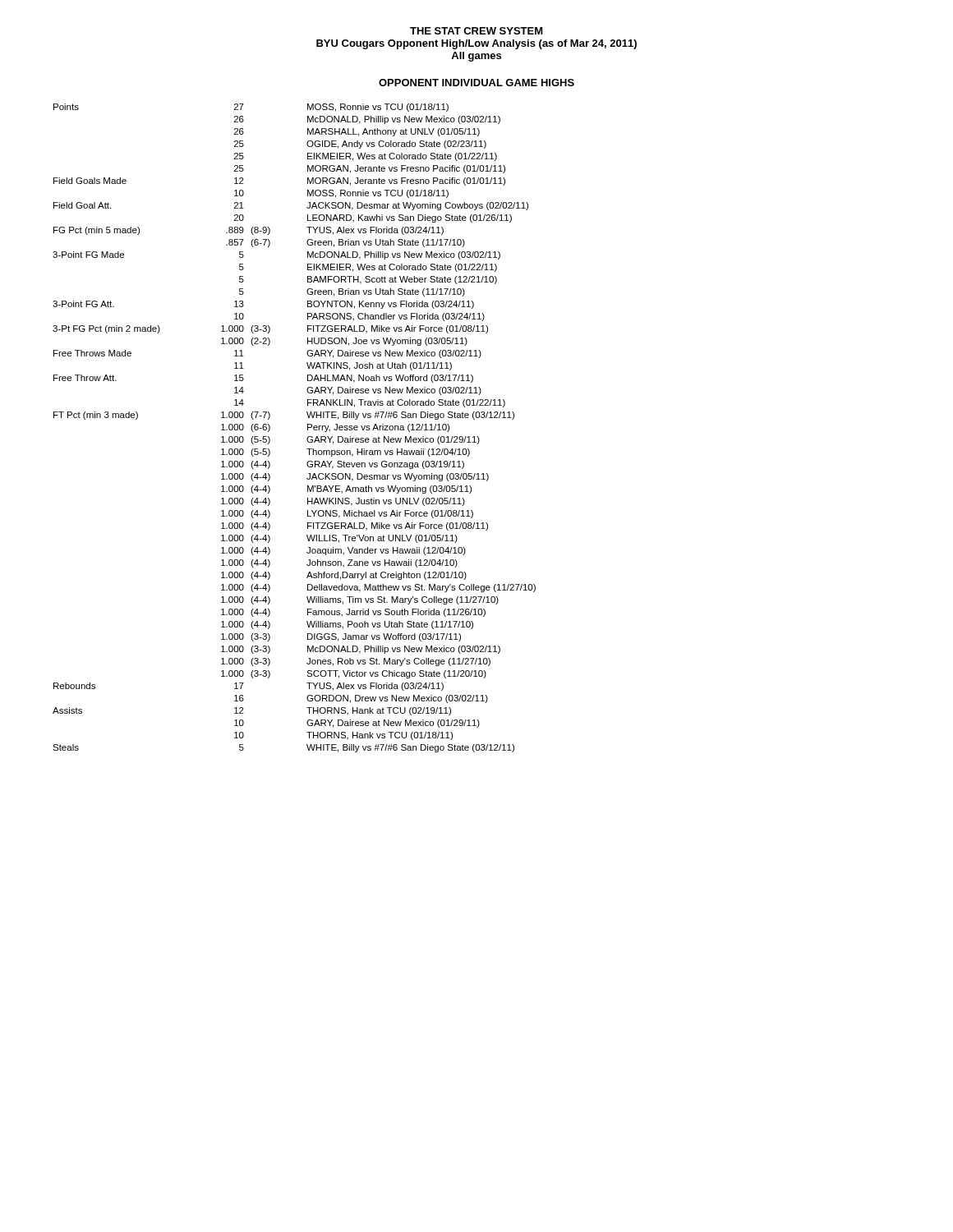Find the section header with the text "OPPONENT INDIVIDUAL GAME HIGHS"
The image size is (953, 1232).
click(x=476, y=83)
